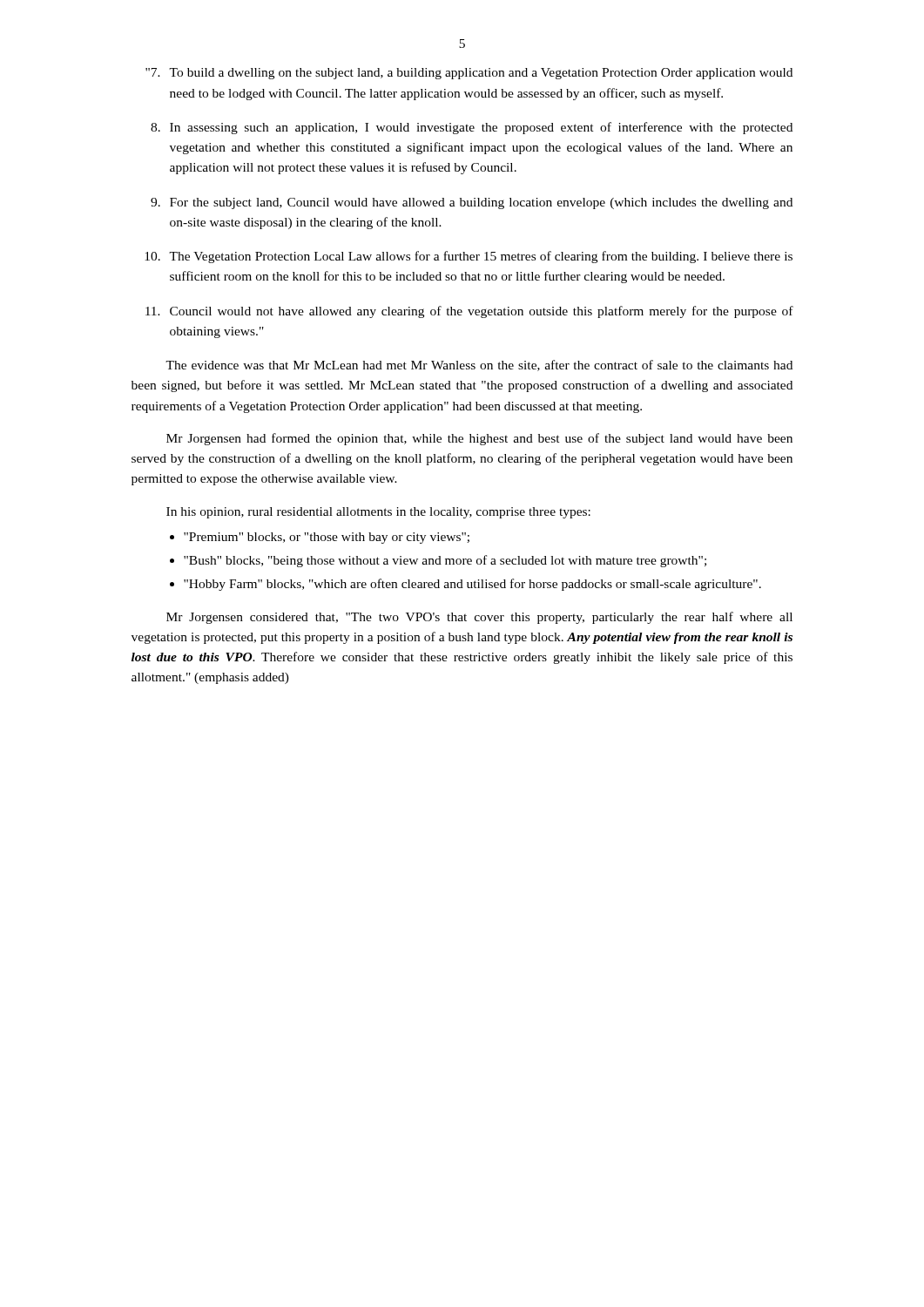924x1307 pixels.
Task: Click the passage that begins ""7. To build a dwelling on"
Action: 462,82
